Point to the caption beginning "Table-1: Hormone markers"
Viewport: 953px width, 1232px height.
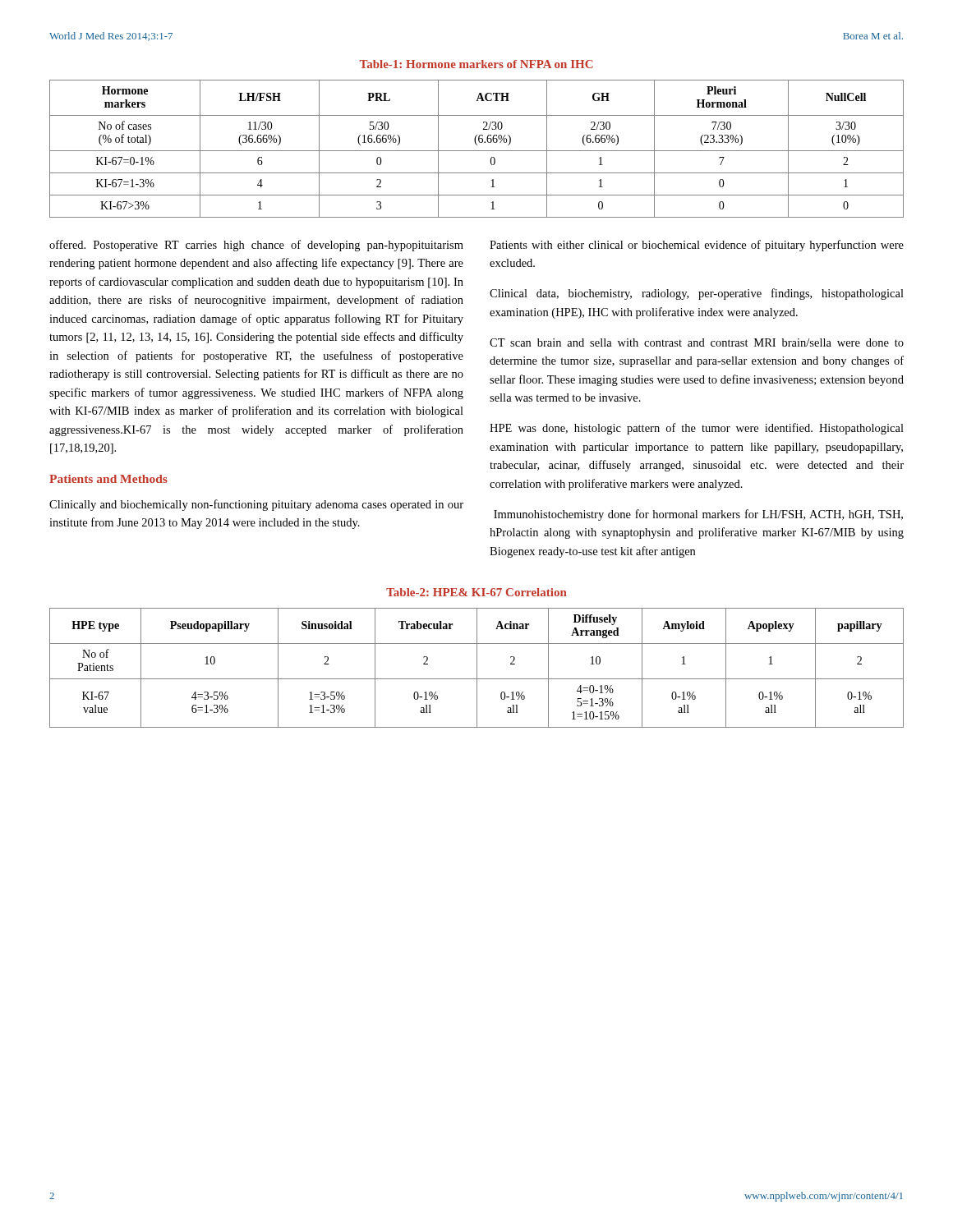476,64
